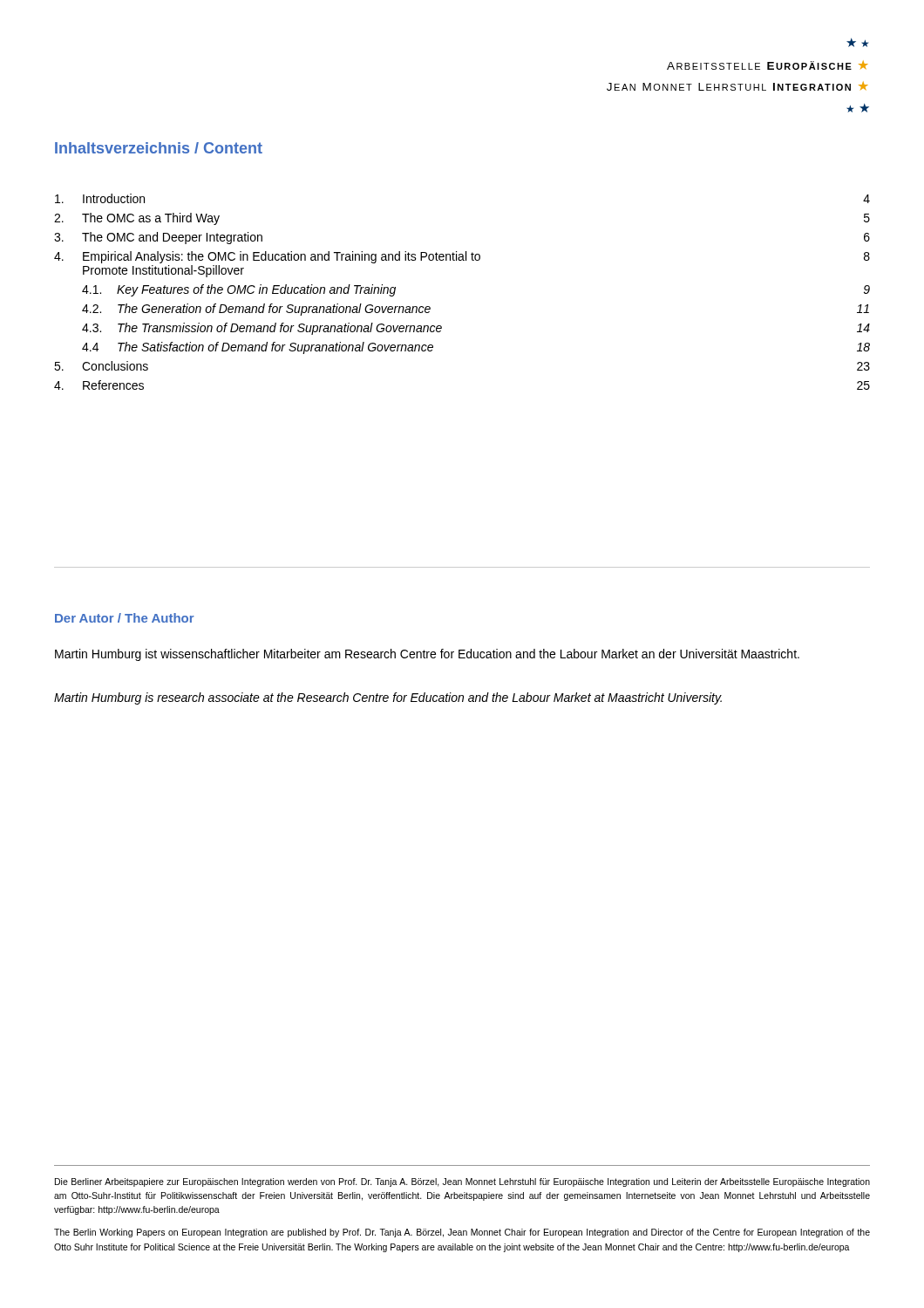Viewport: 924px width, 1308px height.
Task: Where is the passage that starts "Martin Humburg ist wissenschaftlicher Mitarbeiter am Research"?
Action: [427, 654]
